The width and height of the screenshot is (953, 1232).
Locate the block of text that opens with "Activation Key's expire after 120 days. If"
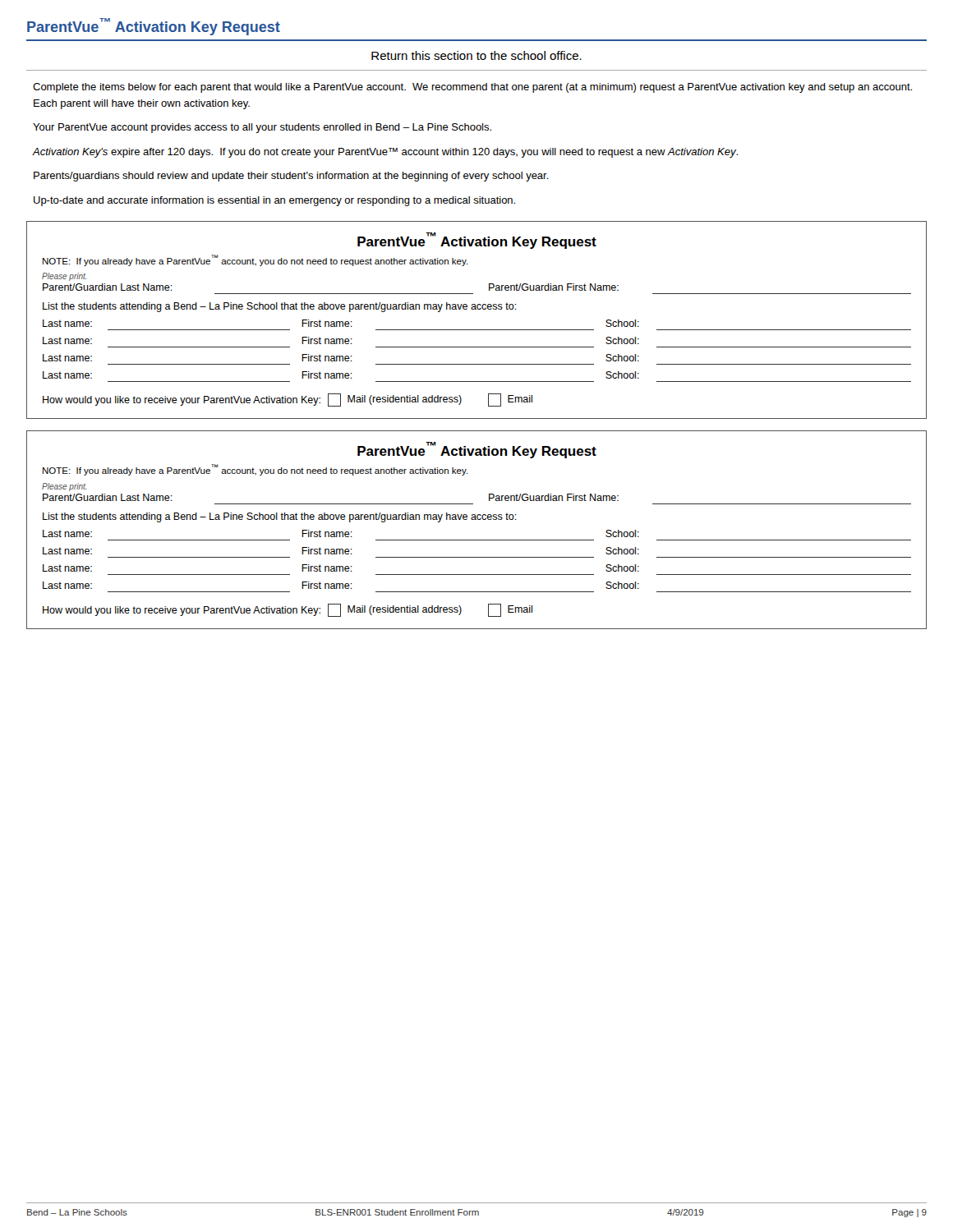point(386,151)
